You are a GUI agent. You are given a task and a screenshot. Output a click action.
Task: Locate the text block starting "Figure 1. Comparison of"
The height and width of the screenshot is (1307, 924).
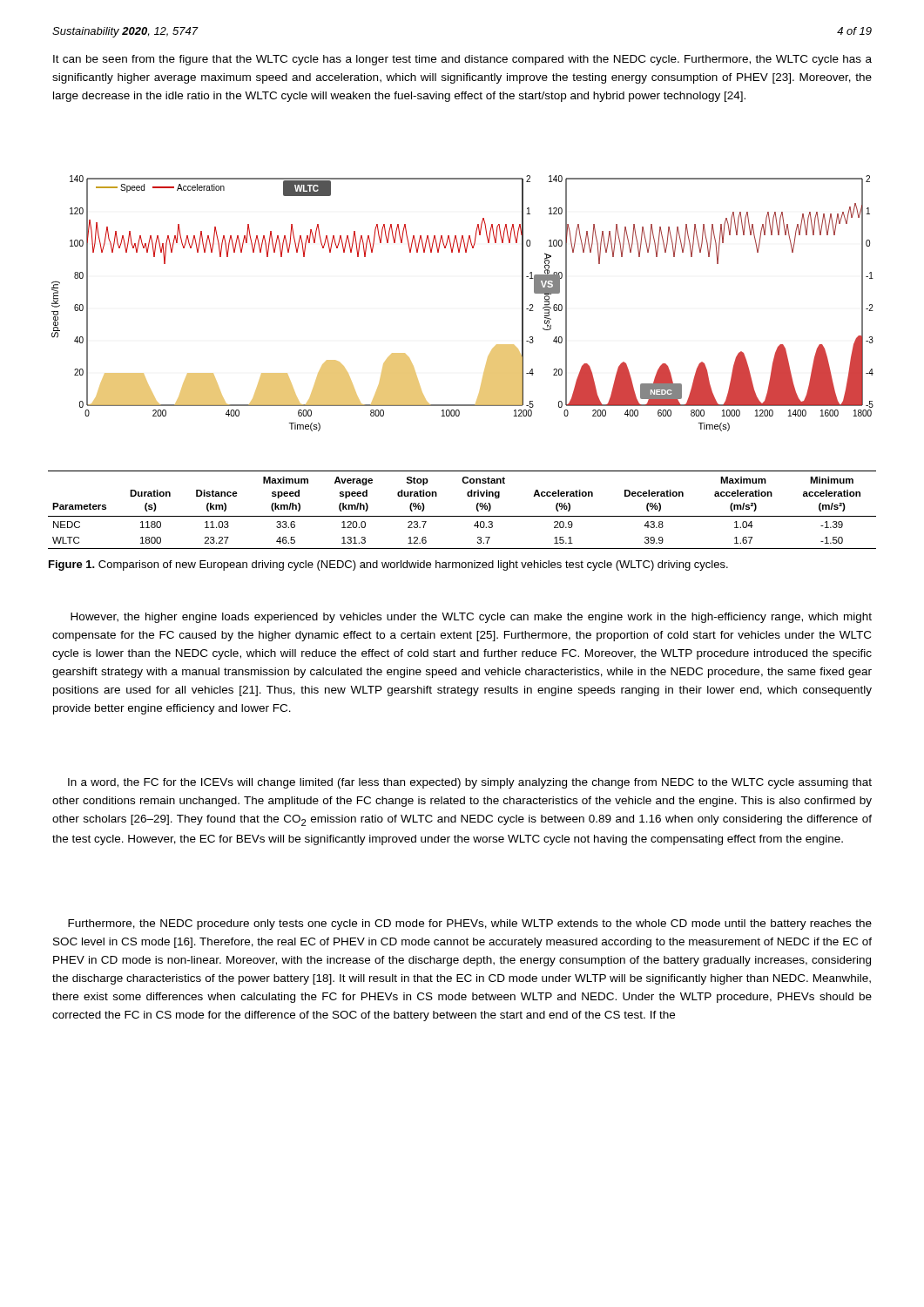point(388,564)
